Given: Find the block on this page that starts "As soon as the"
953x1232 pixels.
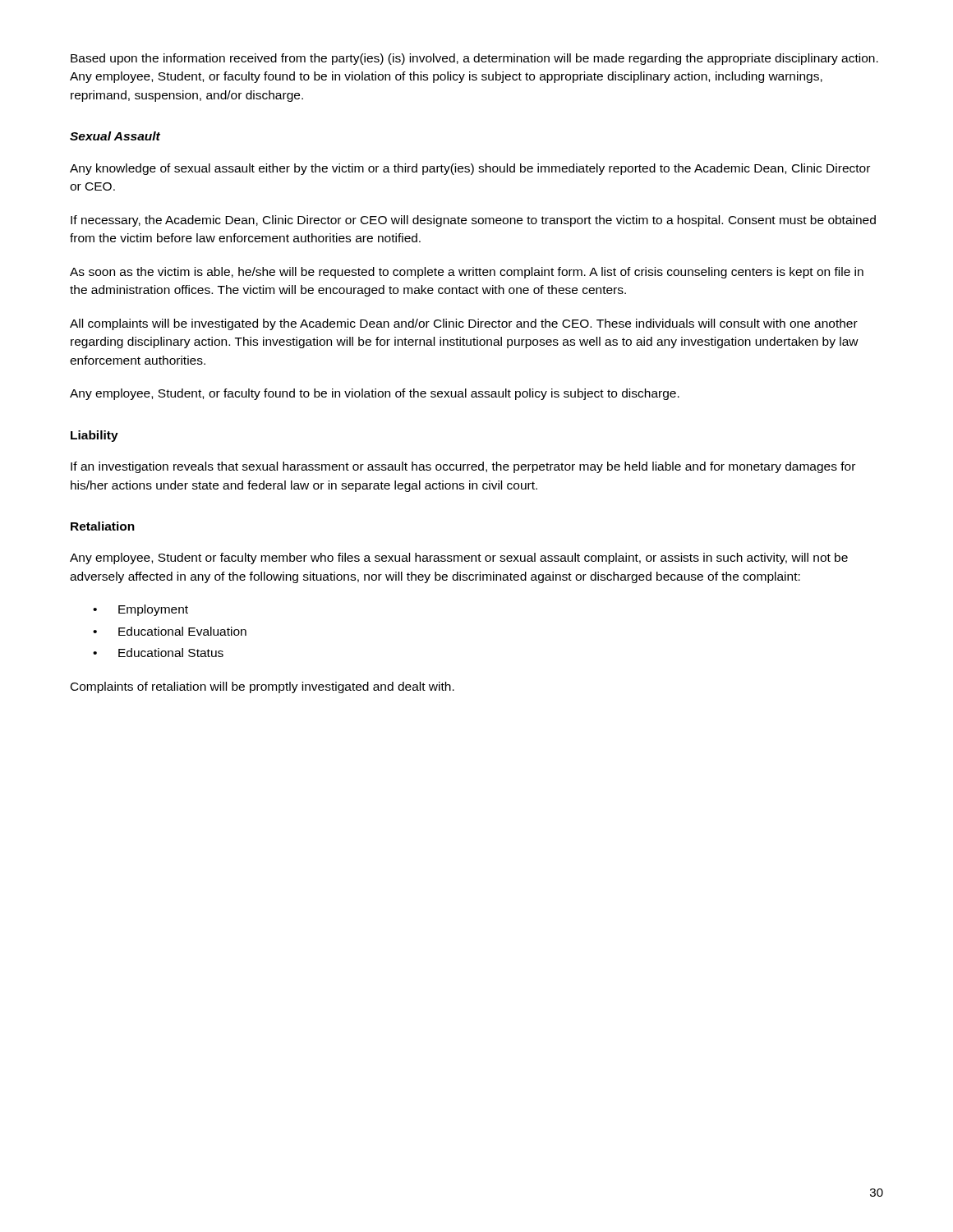Looking at the screenshot, I should click(467, 280).
